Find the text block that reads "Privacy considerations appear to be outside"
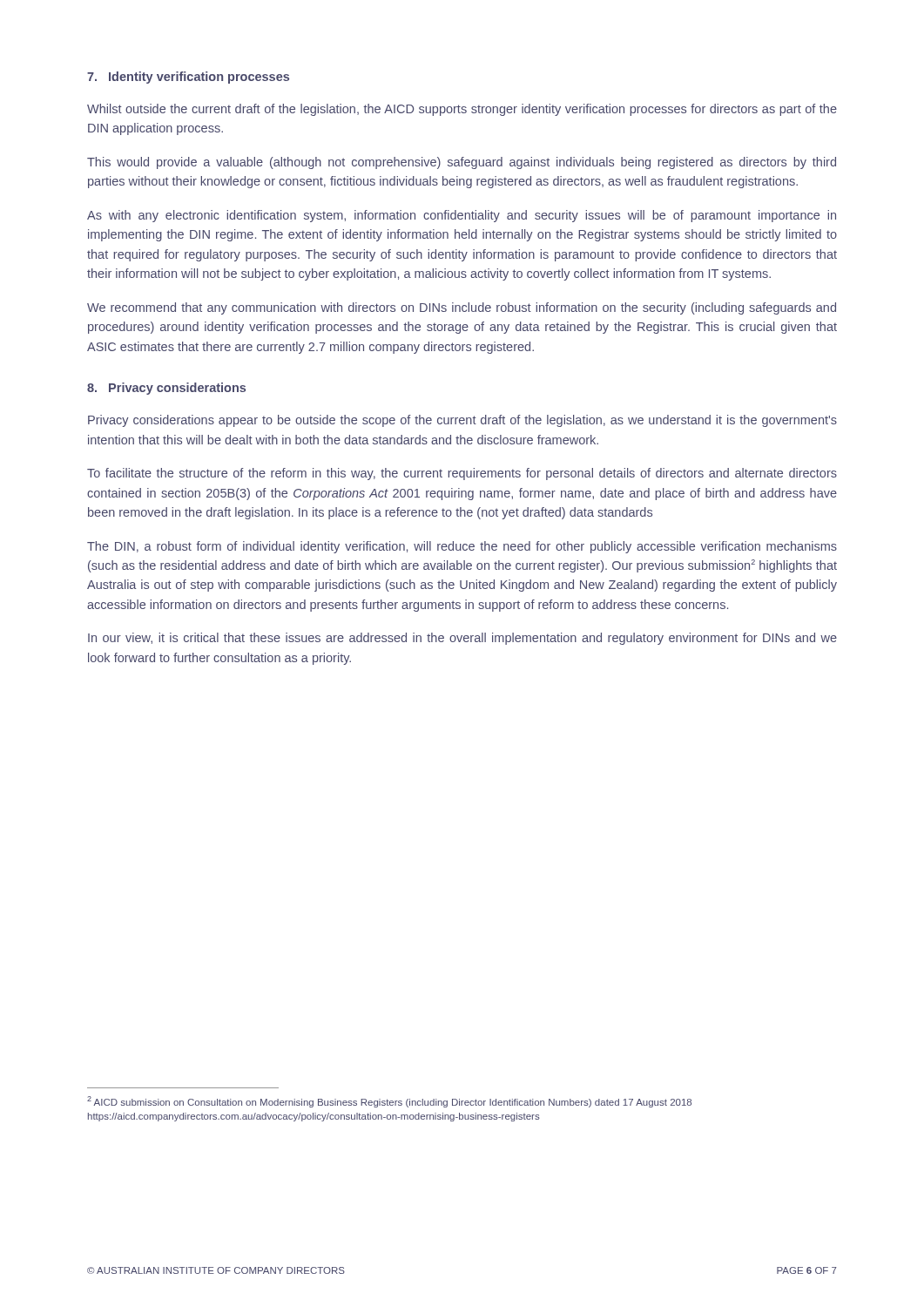 pyautogui.click(x=462, y=430)
